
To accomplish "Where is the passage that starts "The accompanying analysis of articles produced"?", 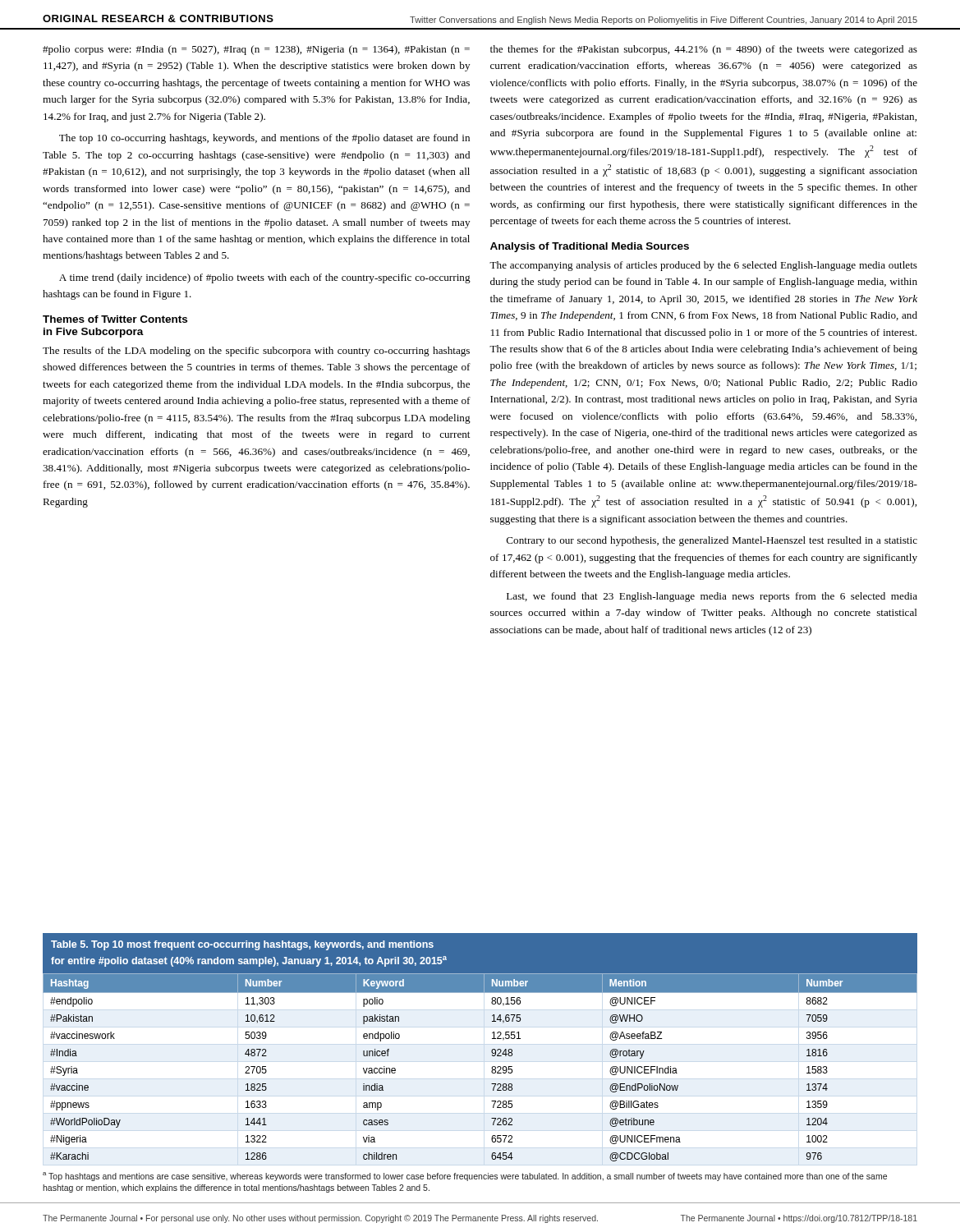I will pyautogui.click(x=704, y=448).
